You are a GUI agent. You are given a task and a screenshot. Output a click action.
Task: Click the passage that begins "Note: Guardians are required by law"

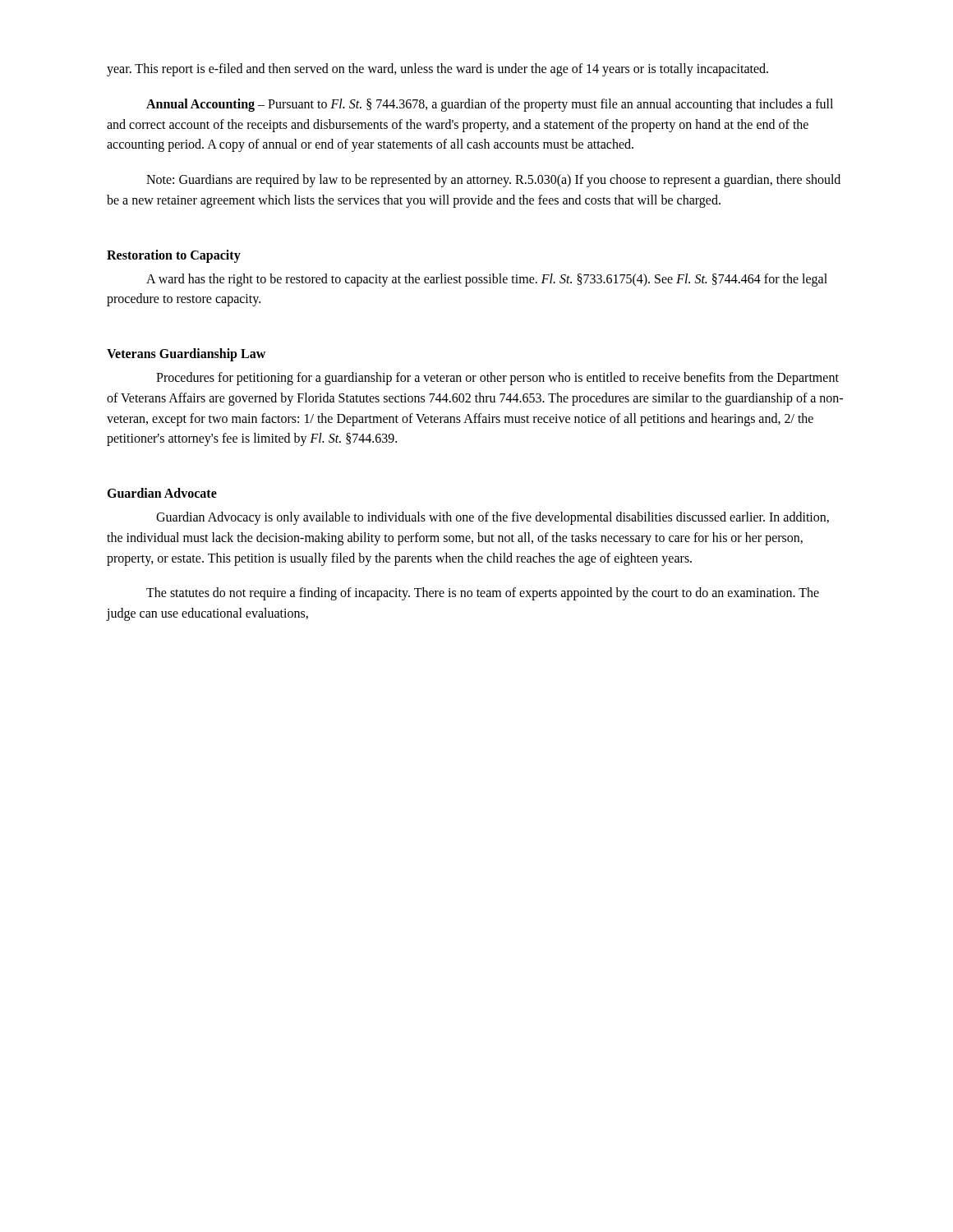[x=476, y=191]
